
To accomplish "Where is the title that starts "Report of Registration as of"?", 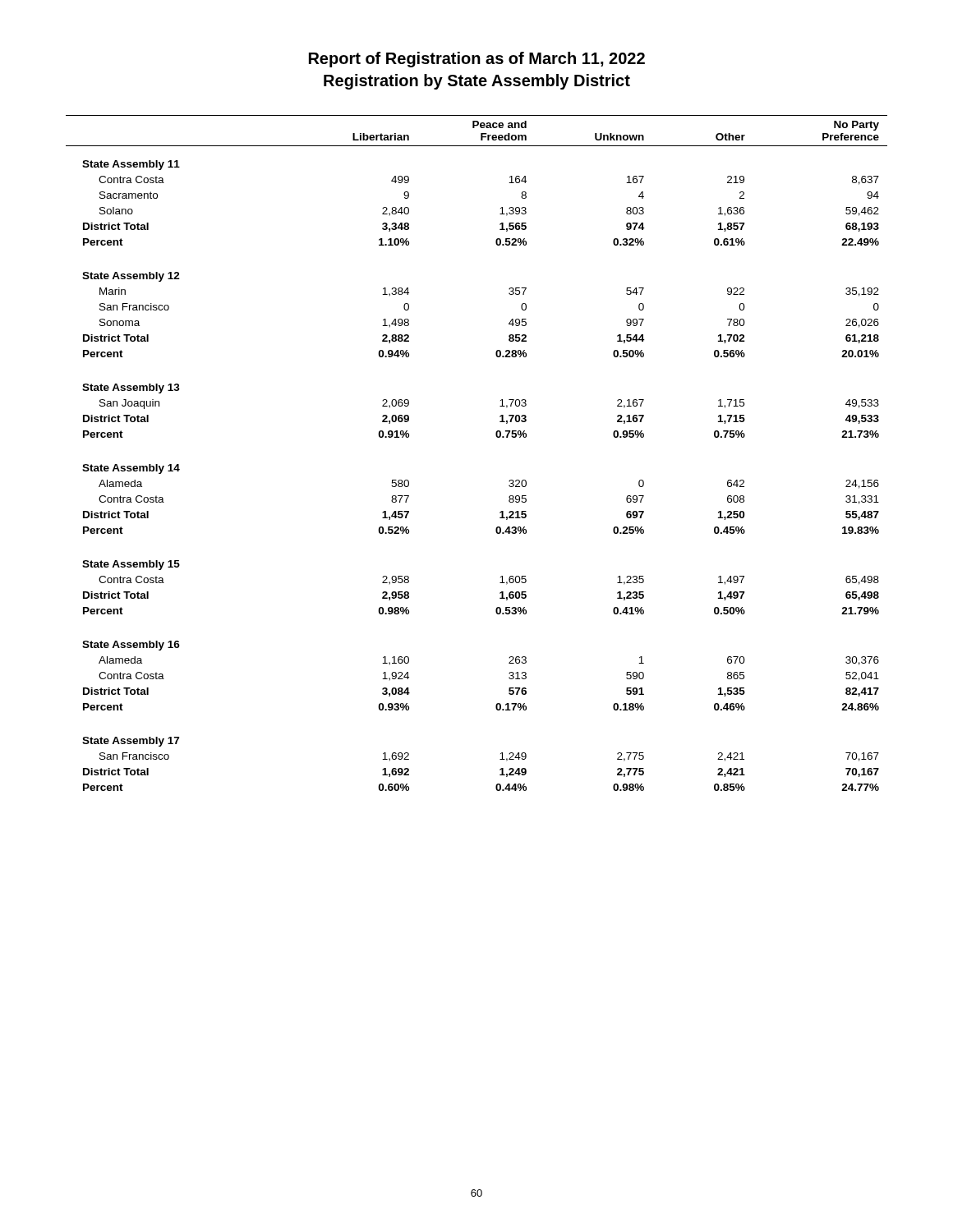I will point(476,70).
